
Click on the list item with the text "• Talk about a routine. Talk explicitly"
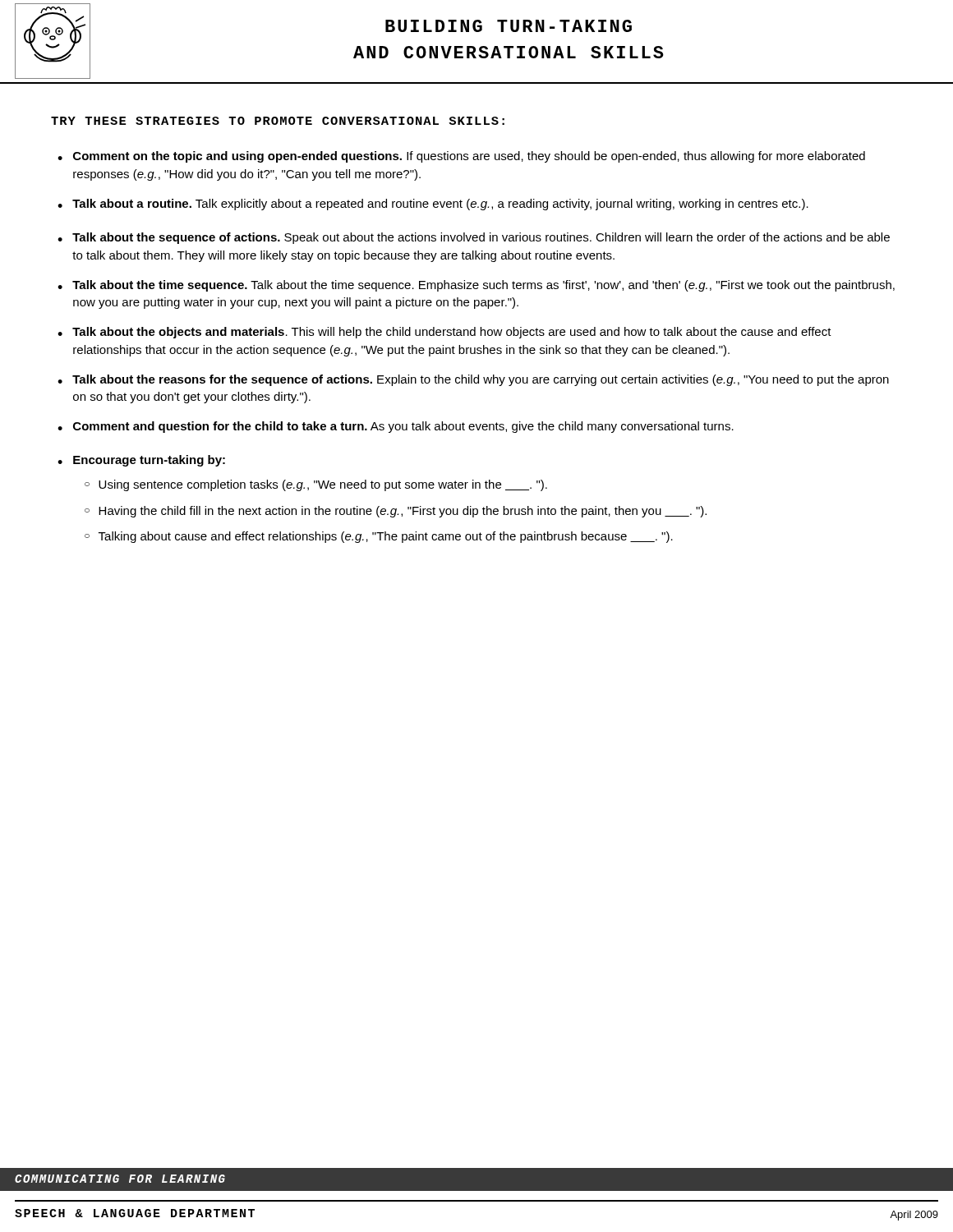coord(433,206)
